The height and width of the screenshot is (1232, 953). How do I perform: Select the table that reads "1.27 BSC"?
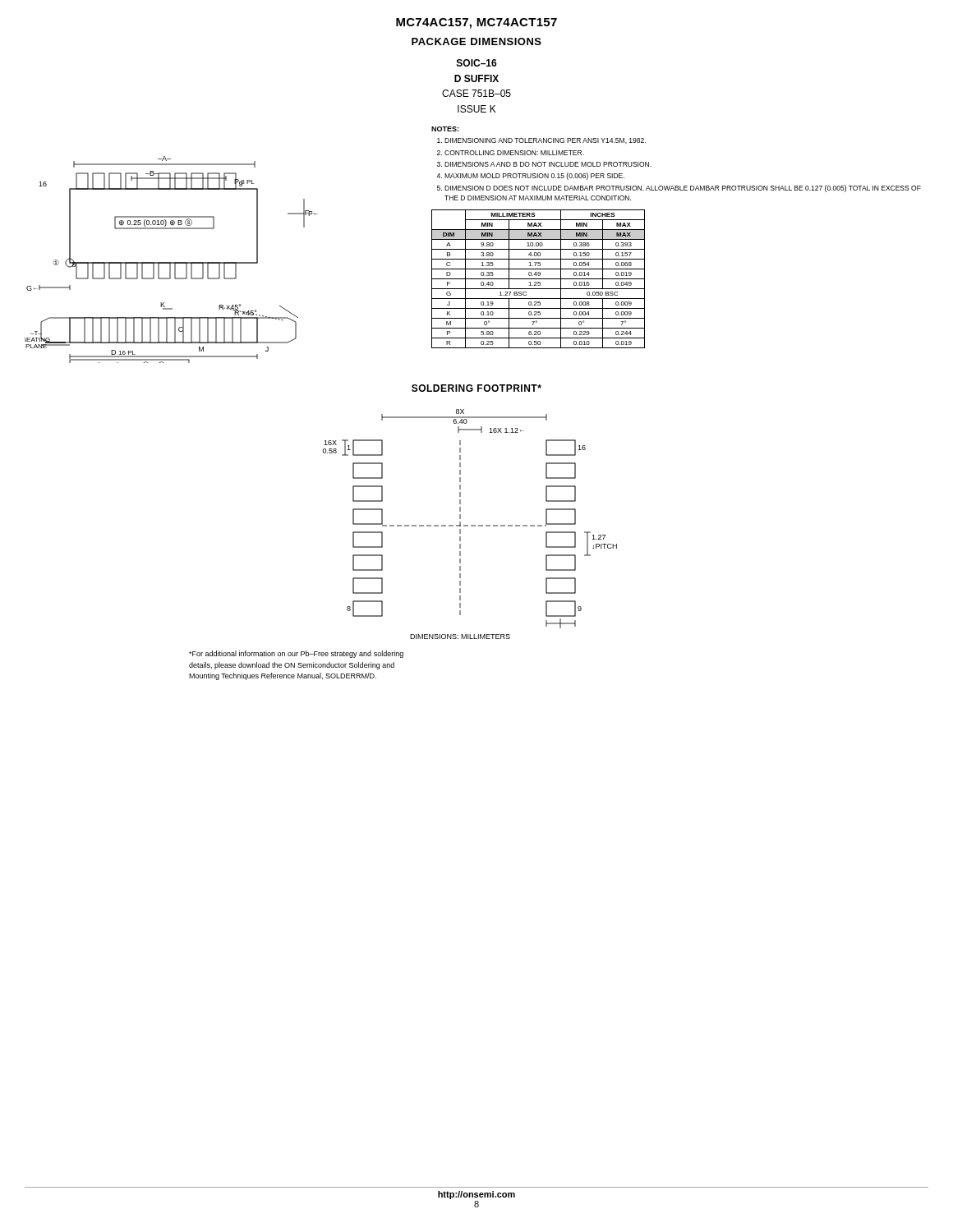(684, 279)
